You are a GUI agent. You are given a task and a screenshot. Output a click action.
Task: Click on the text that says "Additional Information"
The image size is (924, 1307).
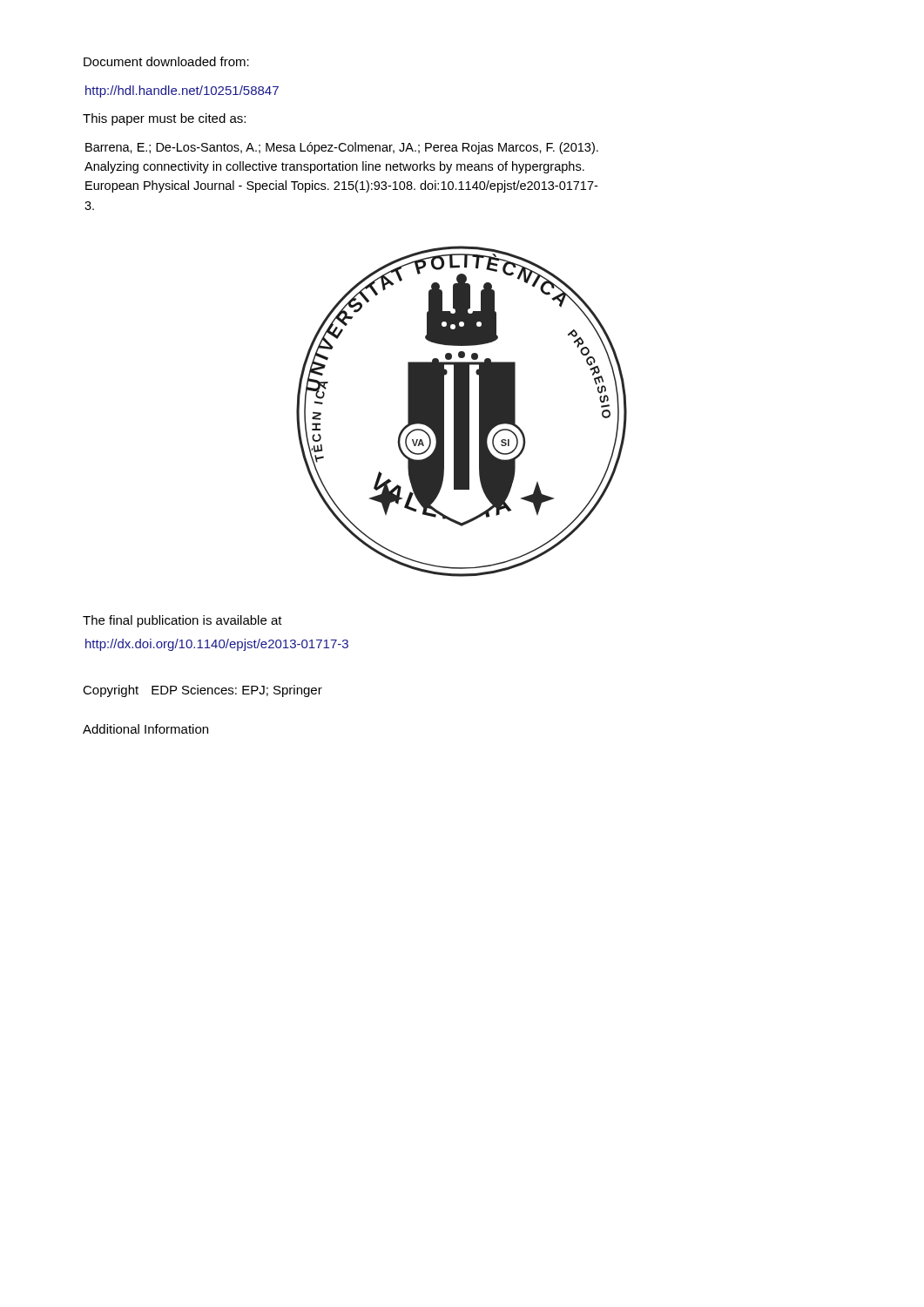pos(146,729)
